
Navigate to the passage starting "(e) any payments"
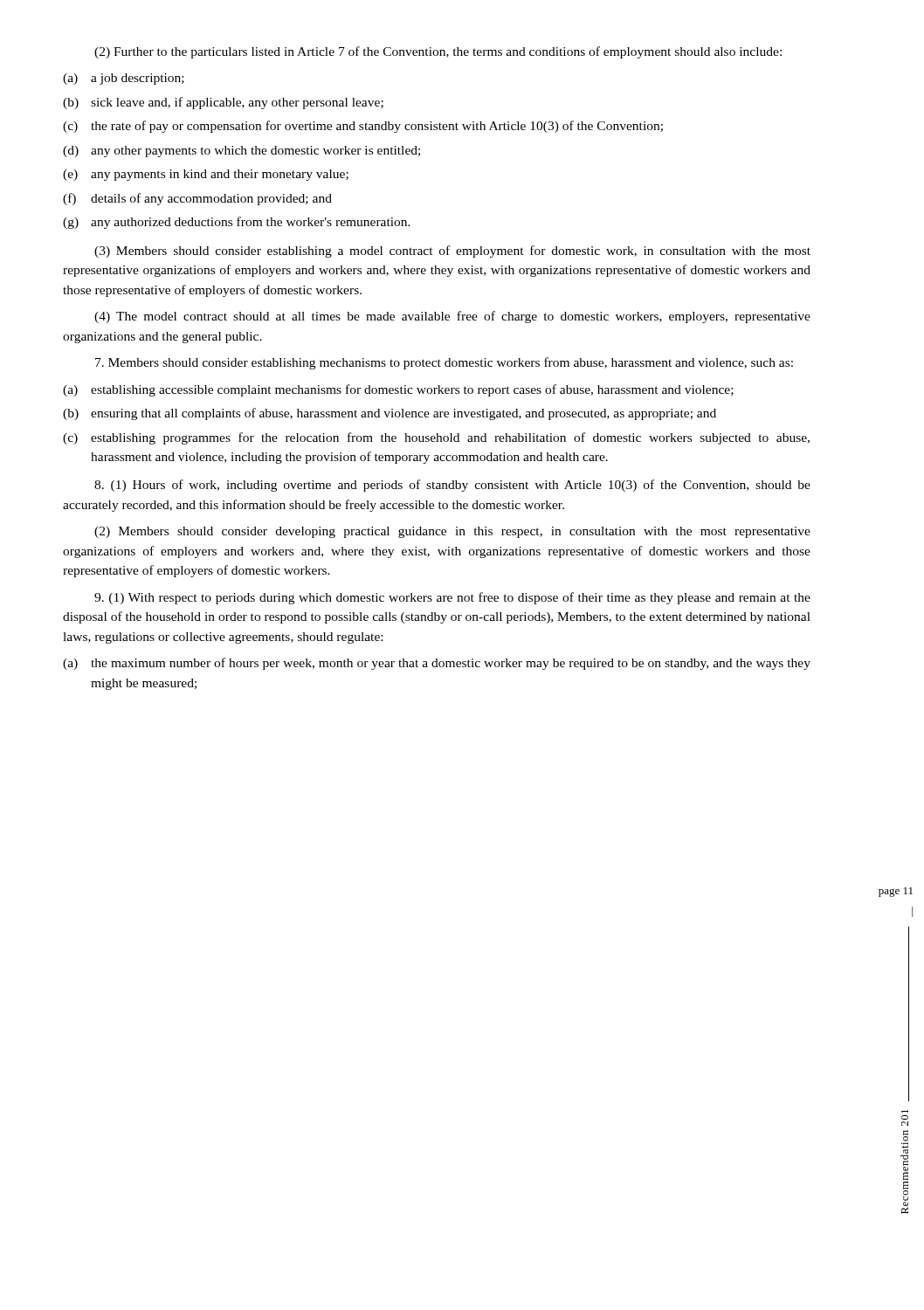[x=206, y=175]
